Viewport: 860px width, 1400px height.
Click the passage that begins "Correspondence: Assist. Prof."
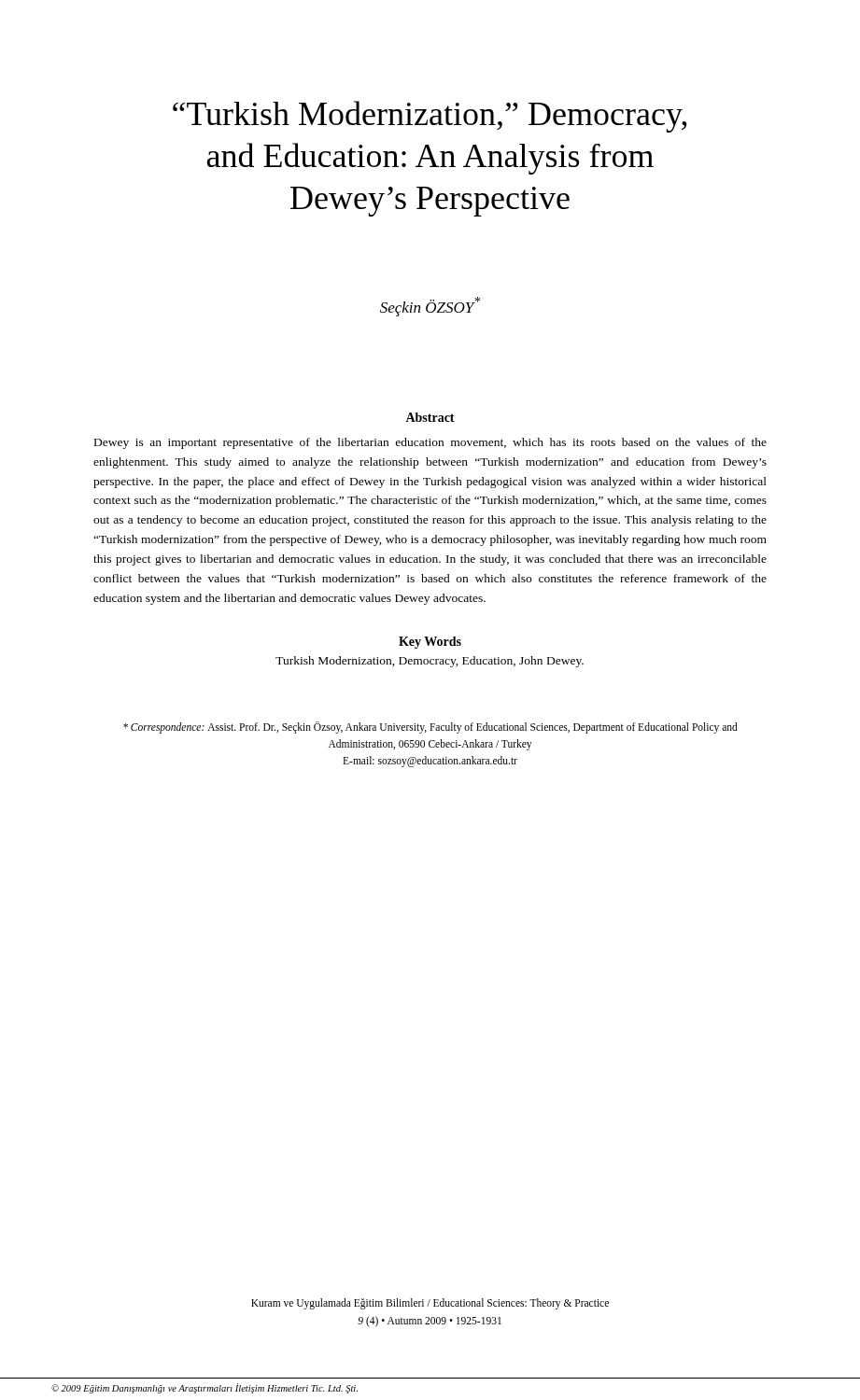pyautogui.click(x=430, y=744)
